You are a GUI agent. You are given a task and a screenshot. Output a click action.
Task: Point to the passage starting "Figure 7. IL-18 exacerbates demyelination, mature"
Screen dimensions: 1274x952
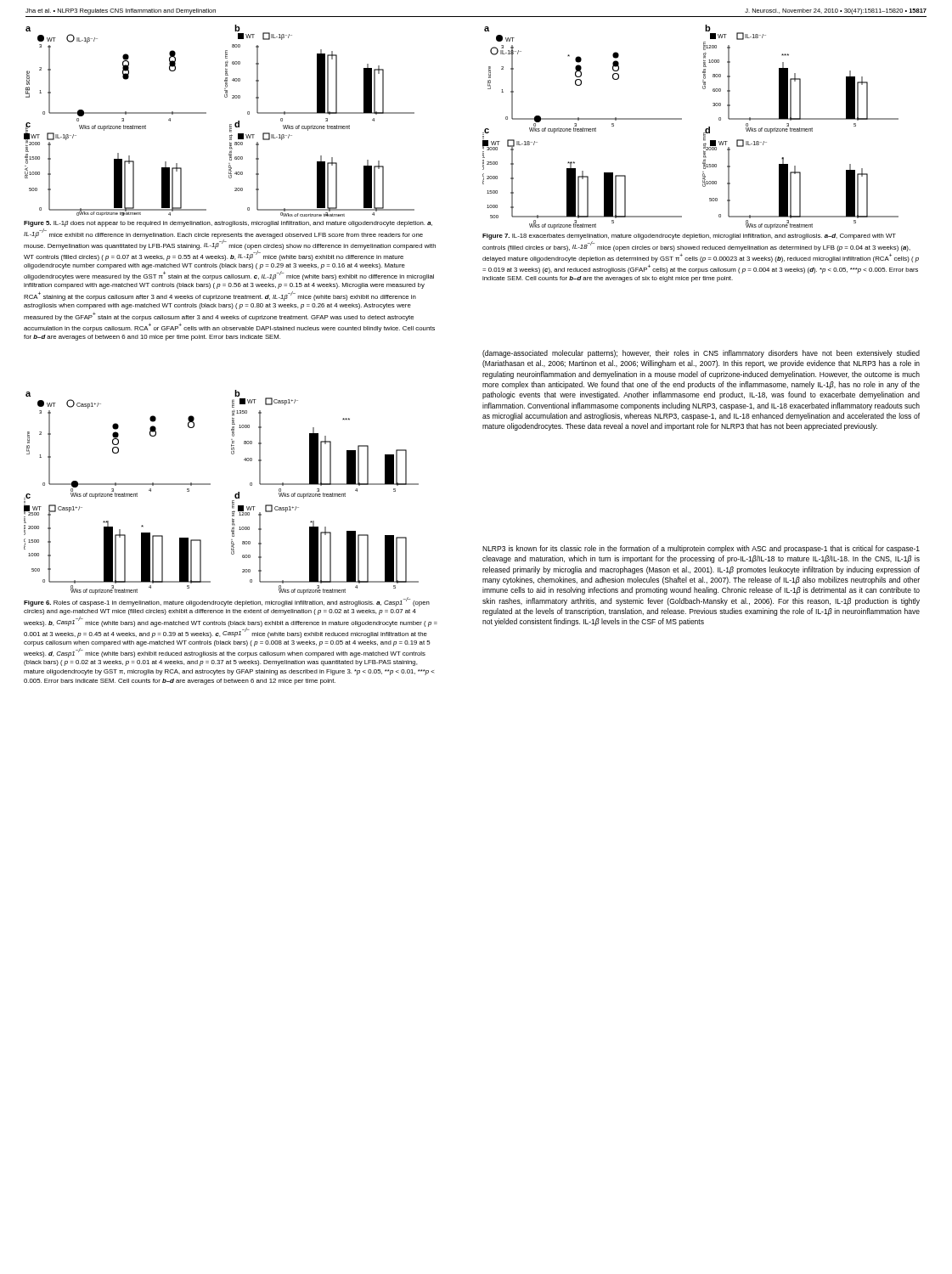701,257
